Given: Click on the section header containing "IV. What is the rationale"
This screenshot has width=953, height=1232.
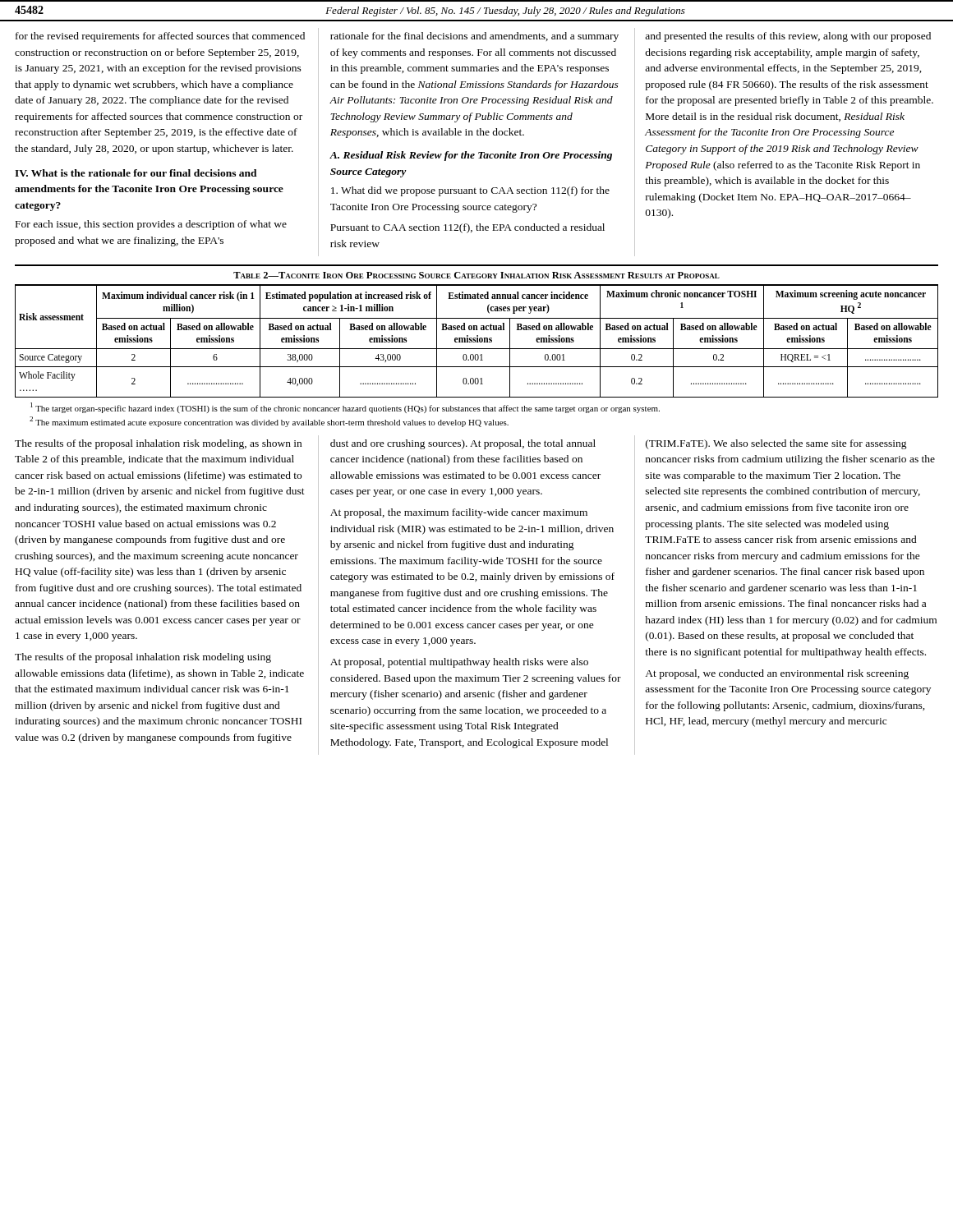Looking at the screenshot, I should [149, 189].
